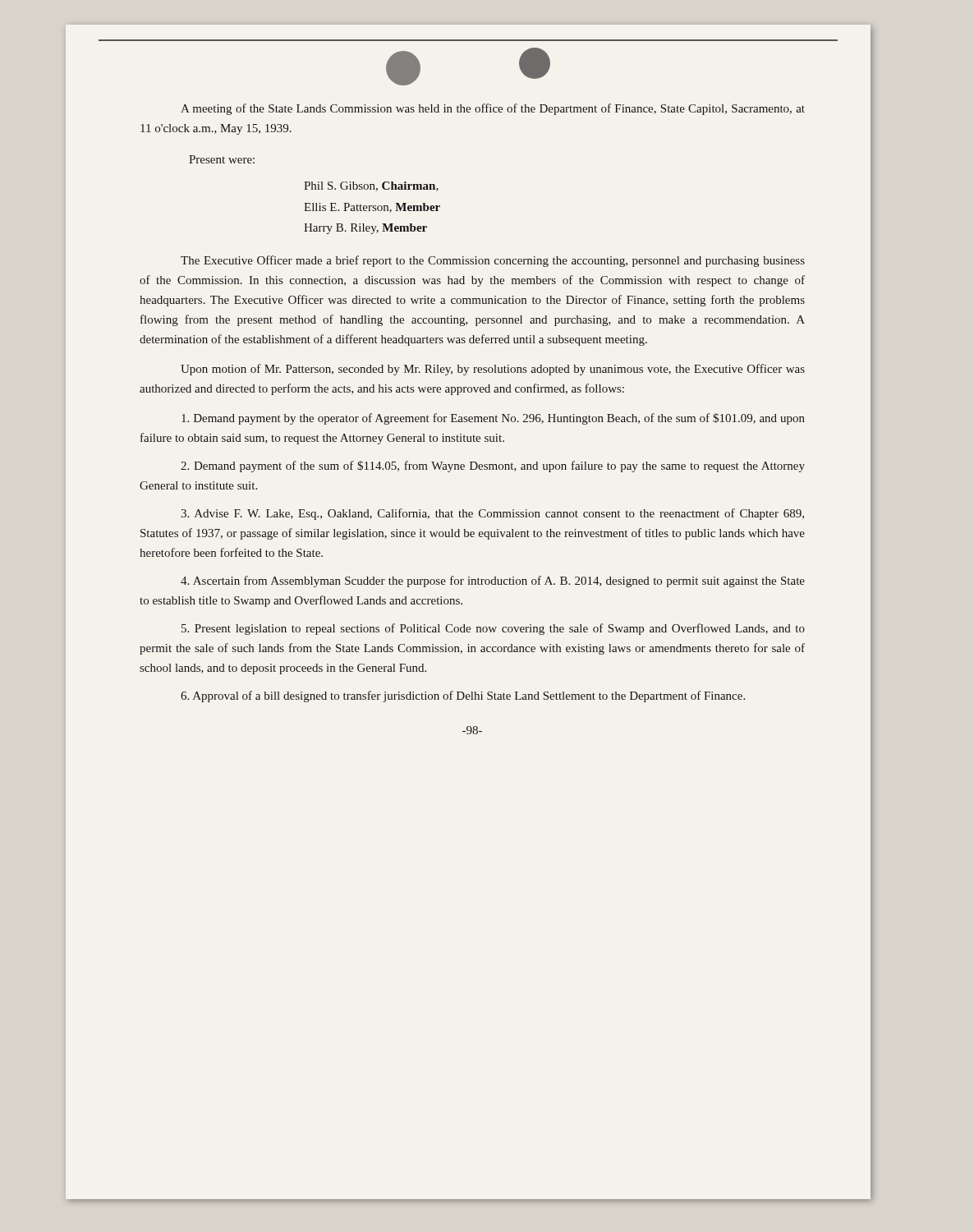Select the list item containing "Demand payment by the operator"
Viewport: 974px width, 1232px height.
472,428
